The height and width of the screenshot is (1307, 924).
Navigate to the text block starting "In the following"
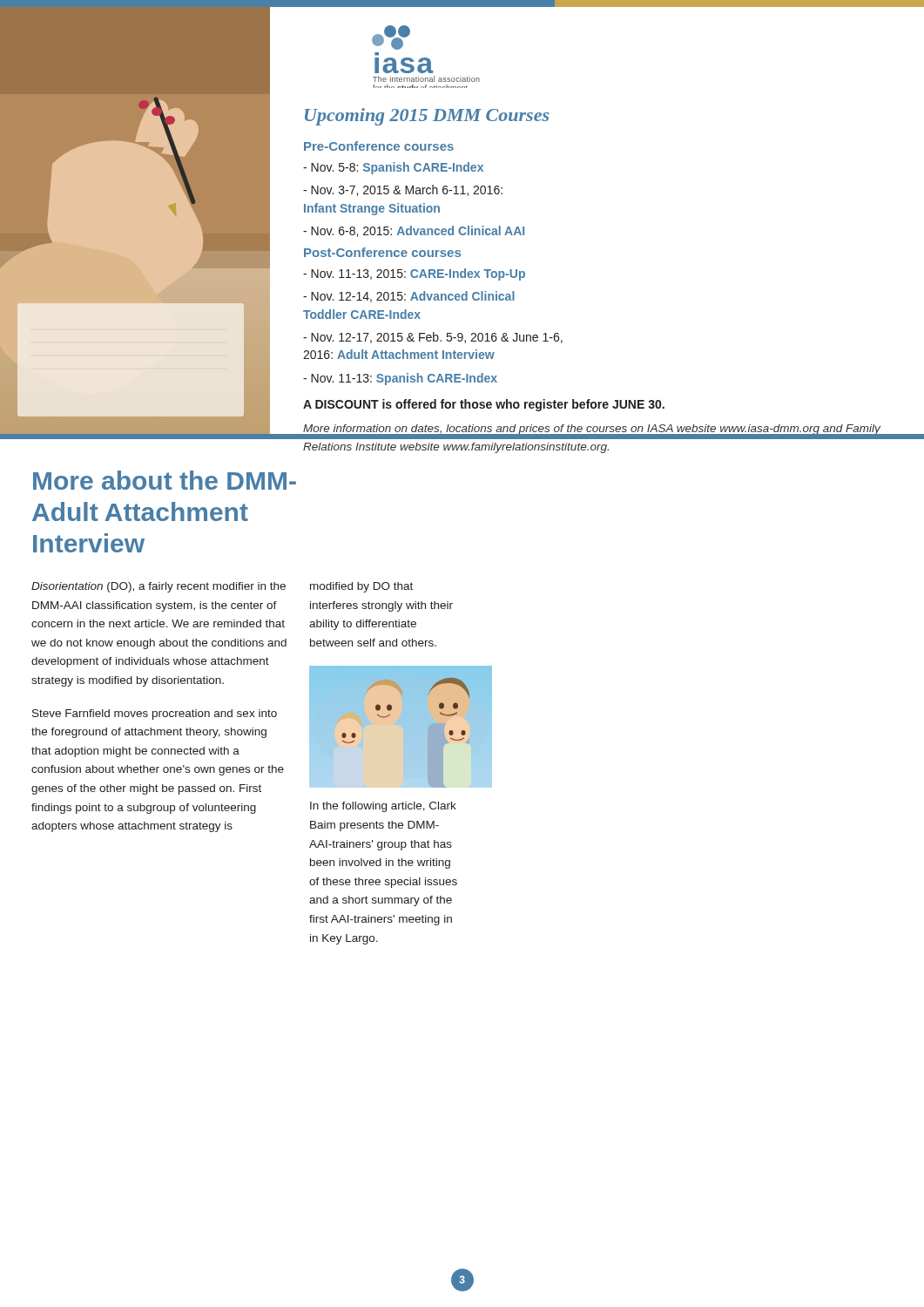[383, 872]
